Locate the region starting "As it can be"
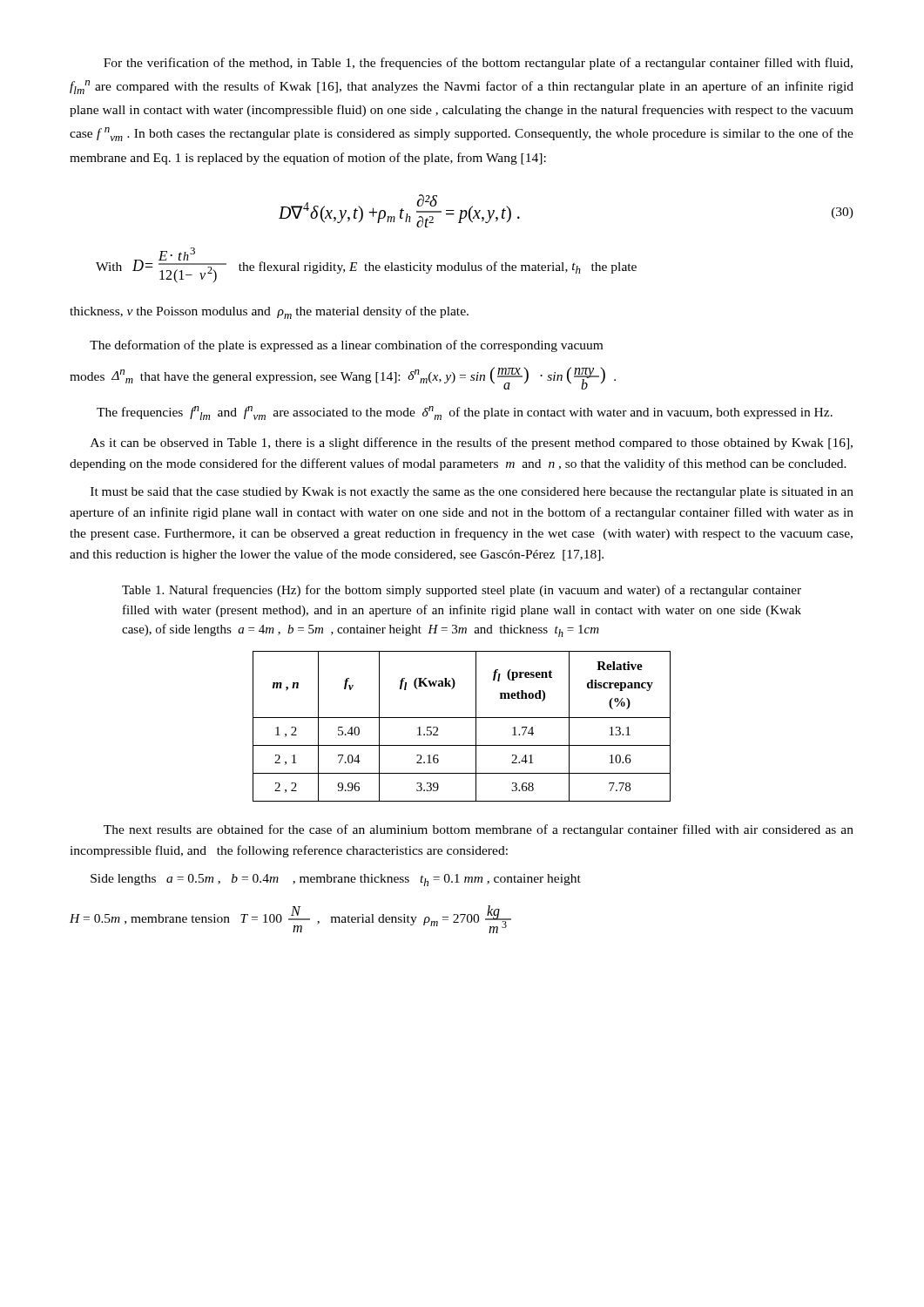 pos(462,453)
